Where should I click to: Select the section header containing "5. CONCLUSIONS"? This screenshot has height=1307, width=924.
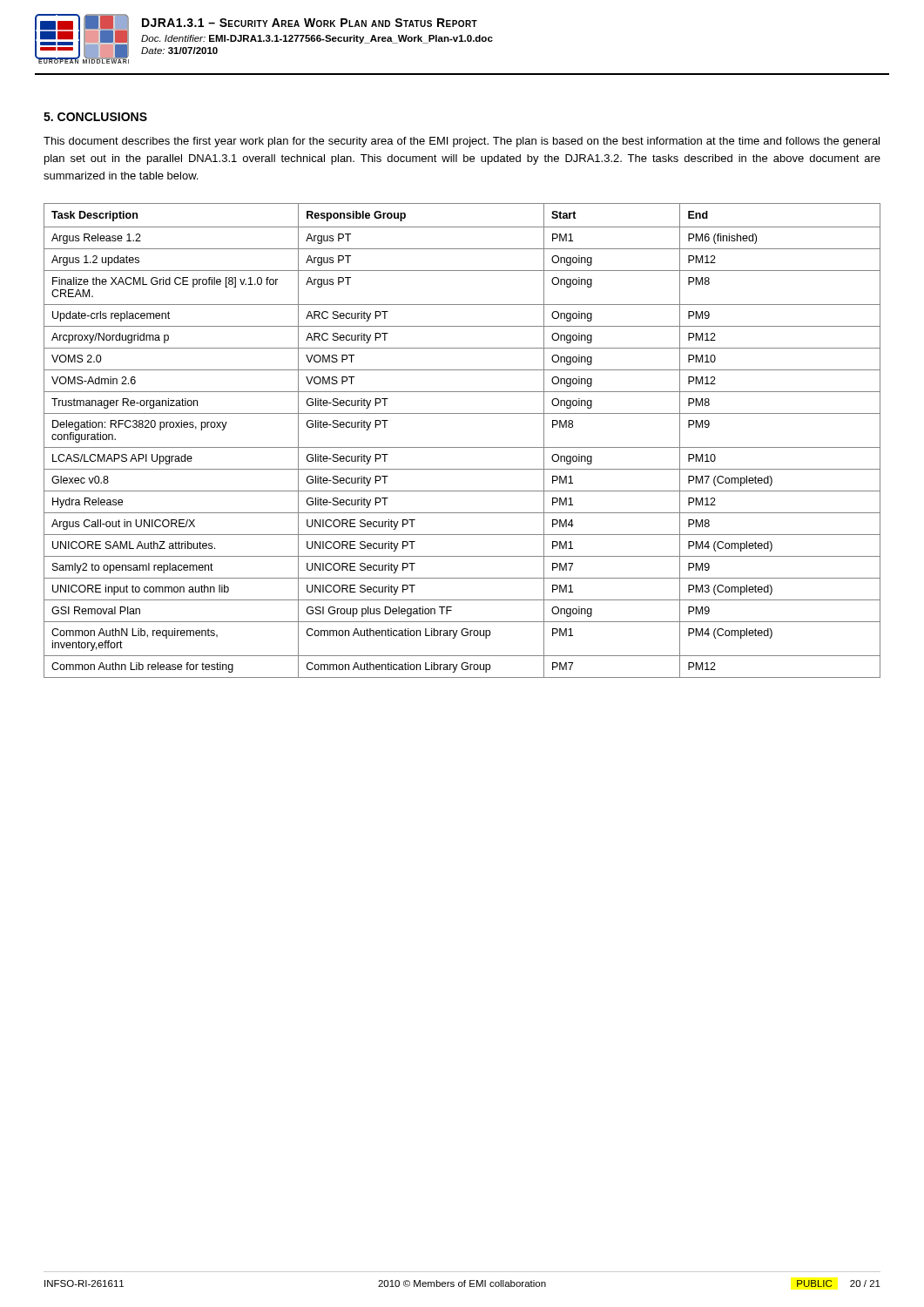pyautogui.click(x=95, y=117)
